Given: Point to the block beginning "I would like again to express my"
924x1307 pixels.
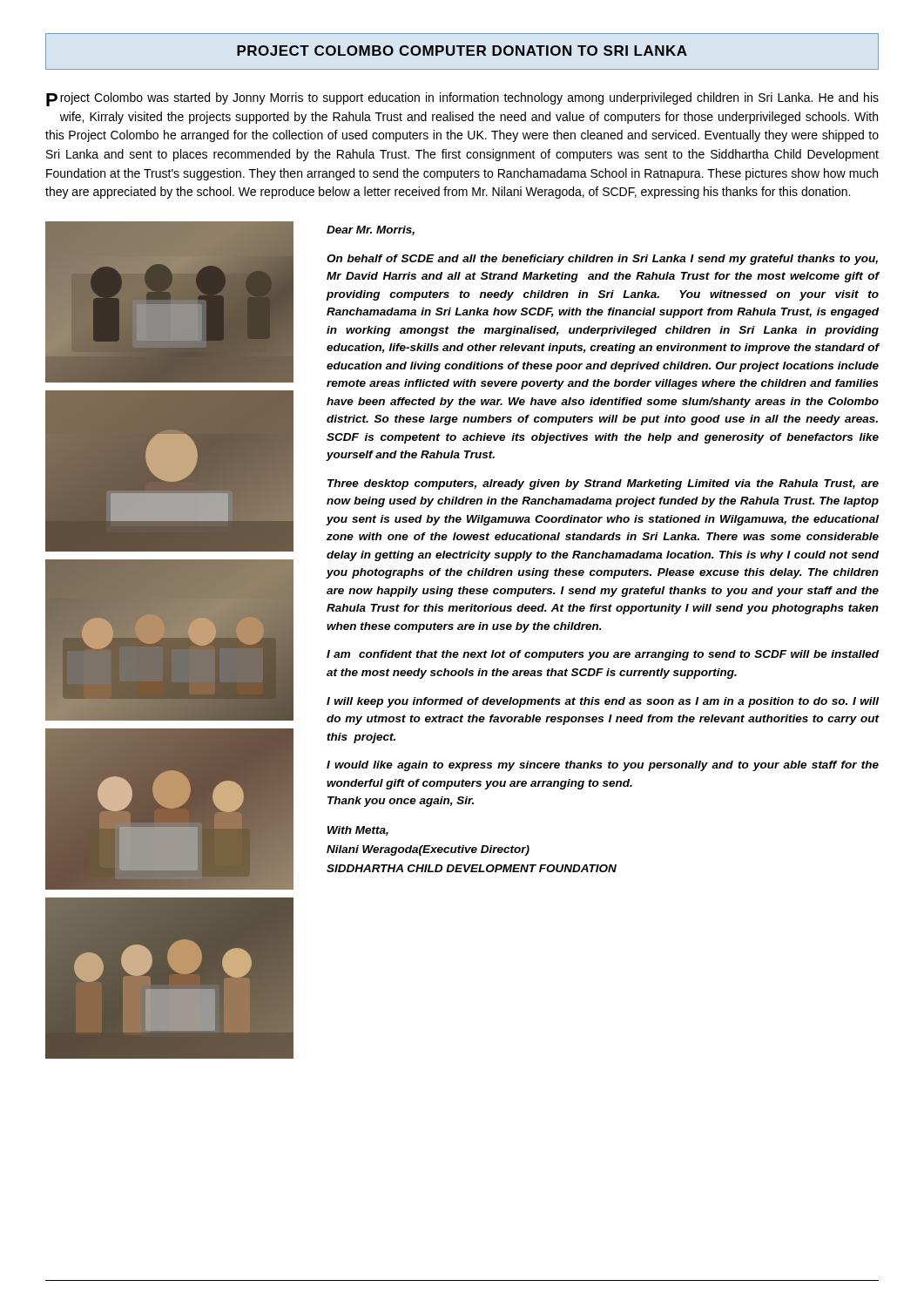Looking at the screenshot, I should coord(603,783).
